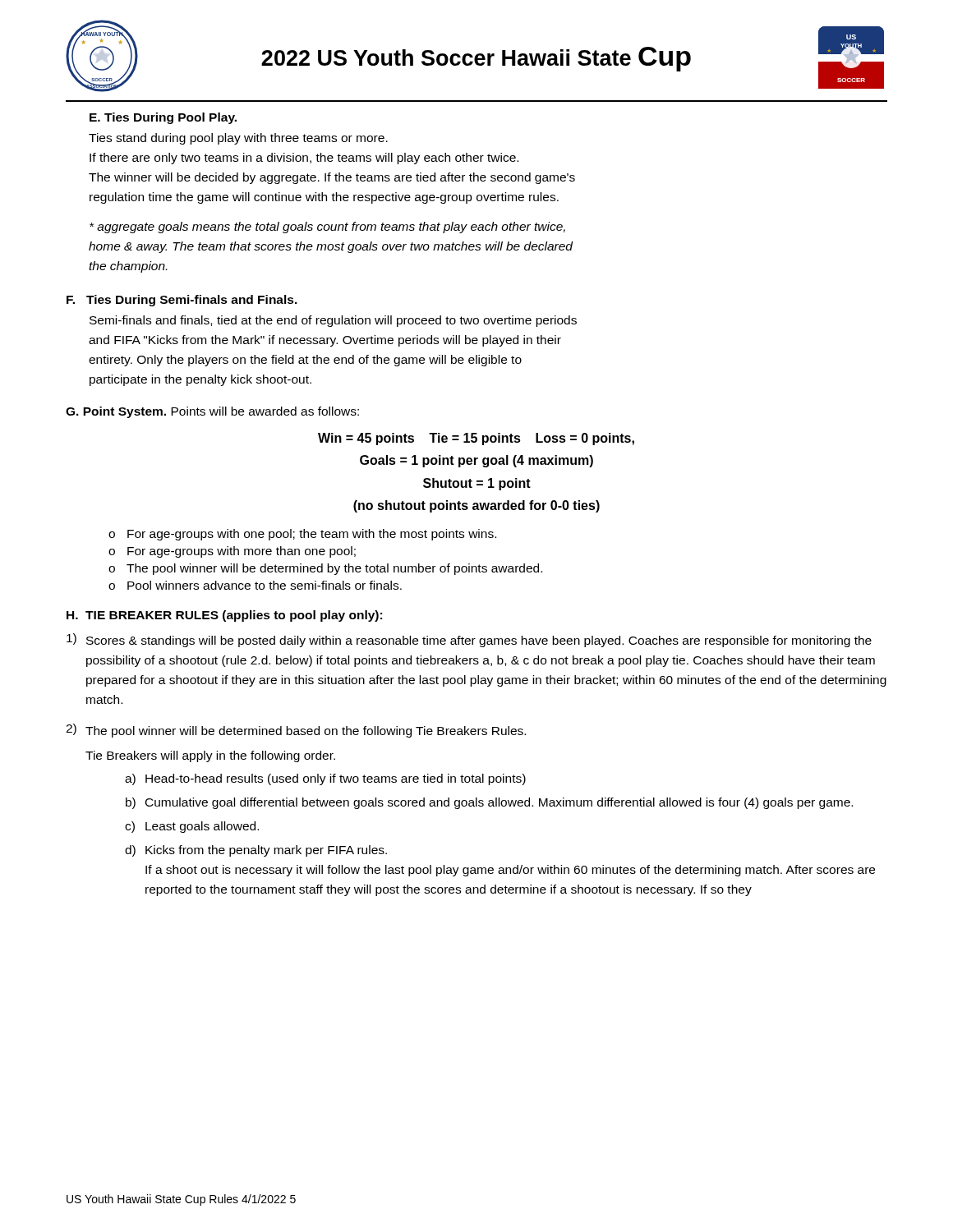Point to the block starting "2) The pool winner will be"
This screenshot has width=953, height=1232.
pyautogui.click(x=476, y=812)
